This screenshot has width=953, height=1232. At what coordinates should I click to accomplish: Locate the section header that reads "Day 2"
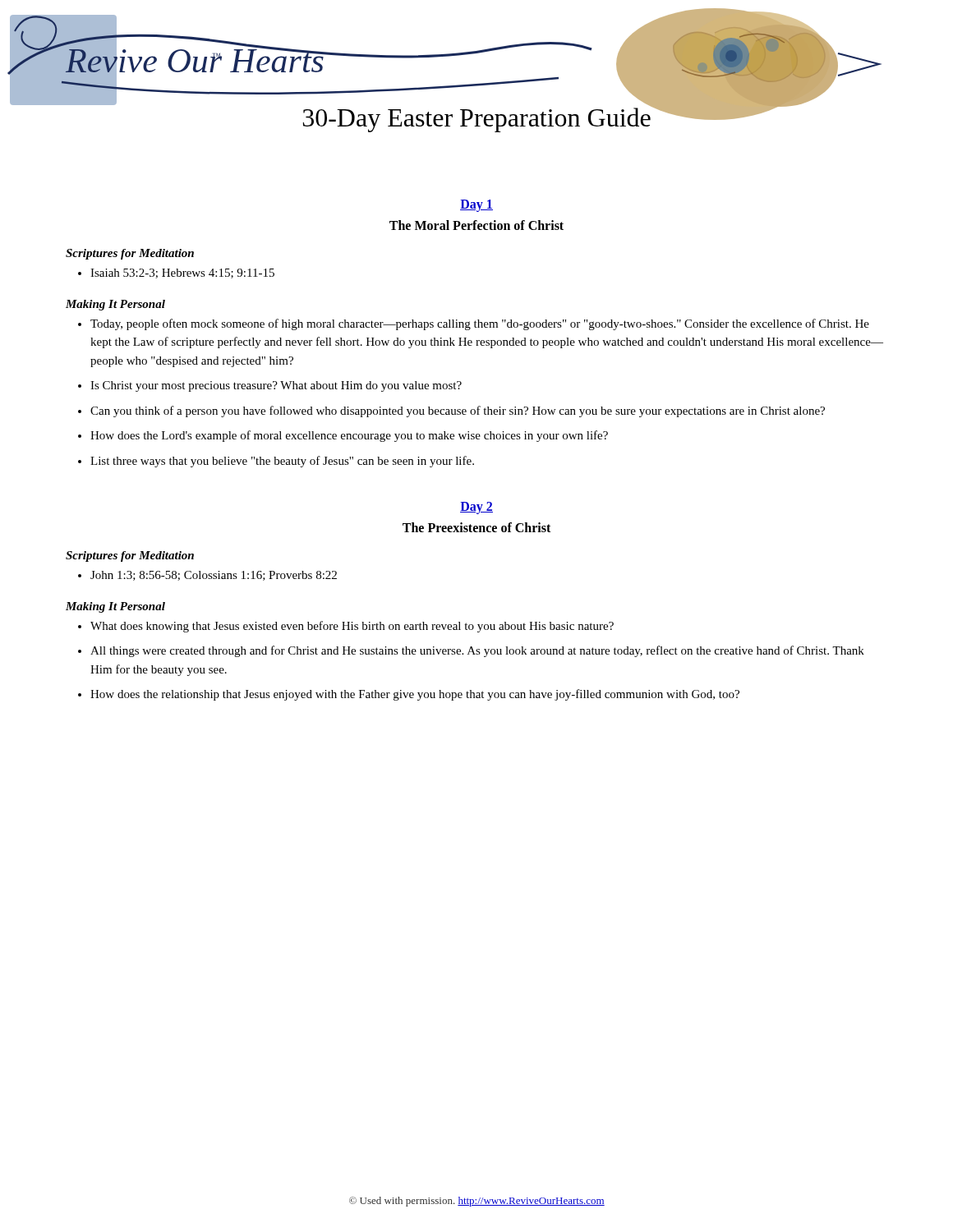[476, 506]
